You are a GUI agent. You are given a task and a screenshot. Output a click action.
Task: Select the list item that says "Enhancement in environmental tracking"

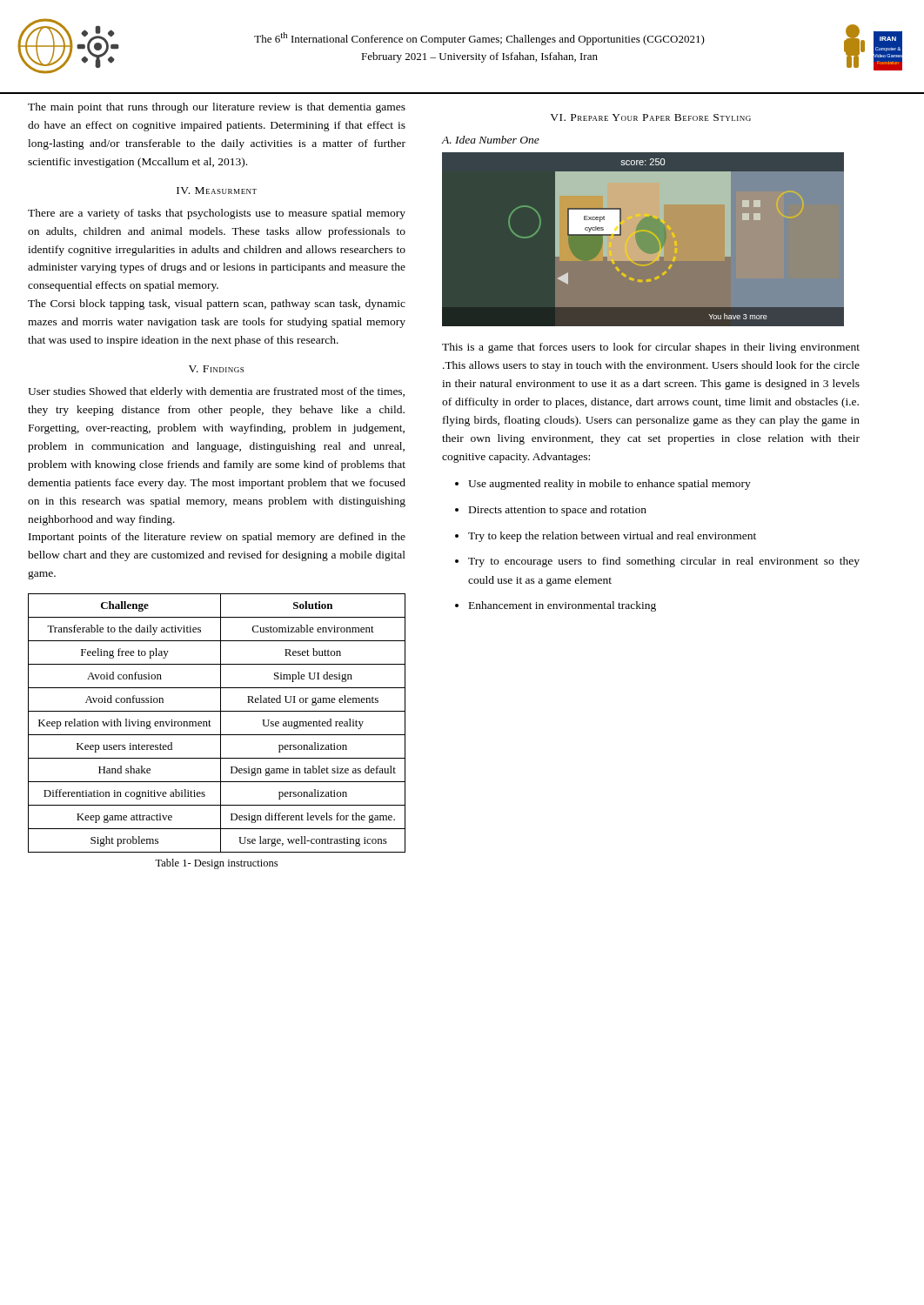tap(562, 605)
